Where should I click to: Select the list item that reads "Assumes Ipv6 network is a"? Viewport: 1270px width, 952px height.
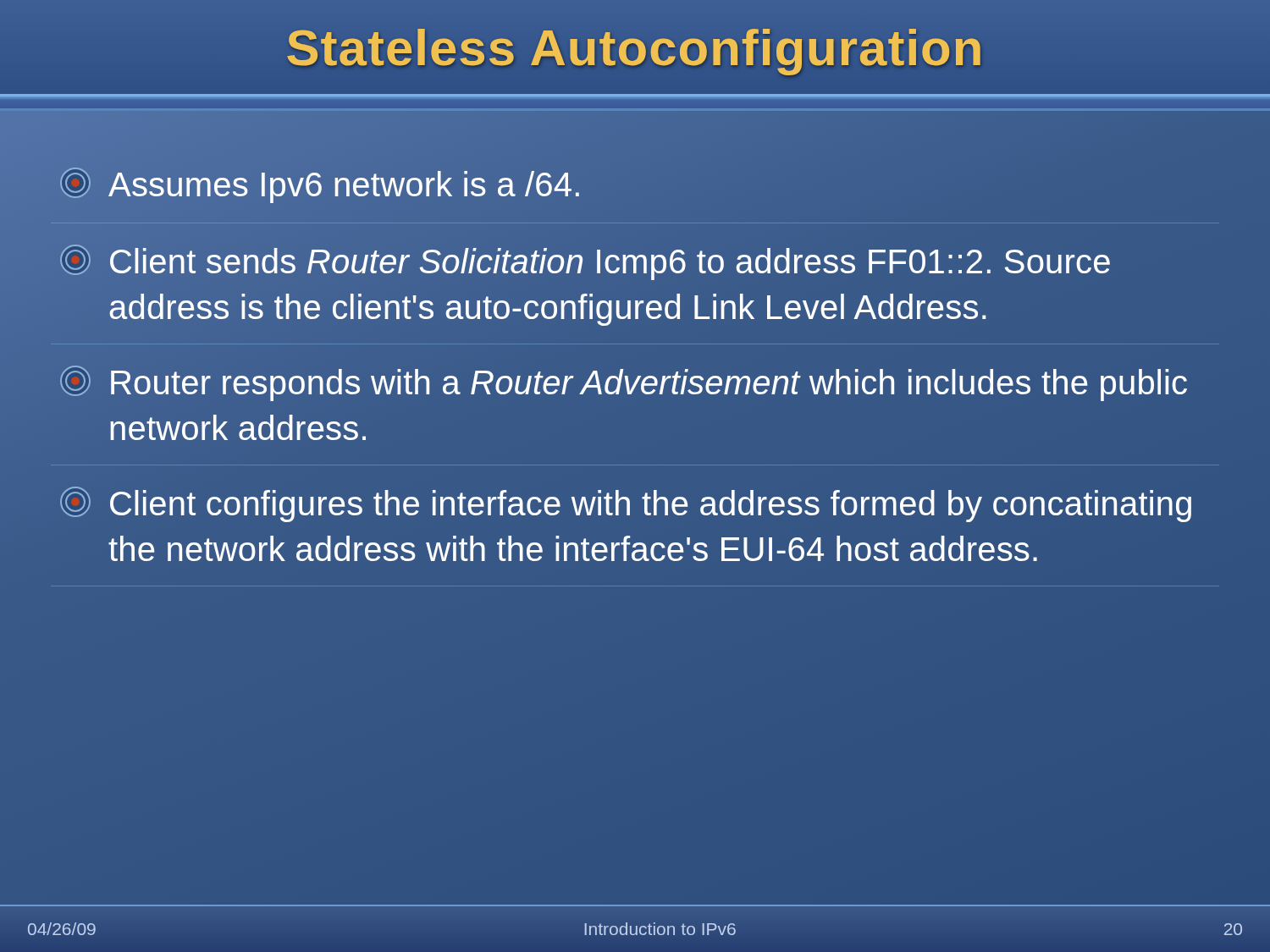321,184
